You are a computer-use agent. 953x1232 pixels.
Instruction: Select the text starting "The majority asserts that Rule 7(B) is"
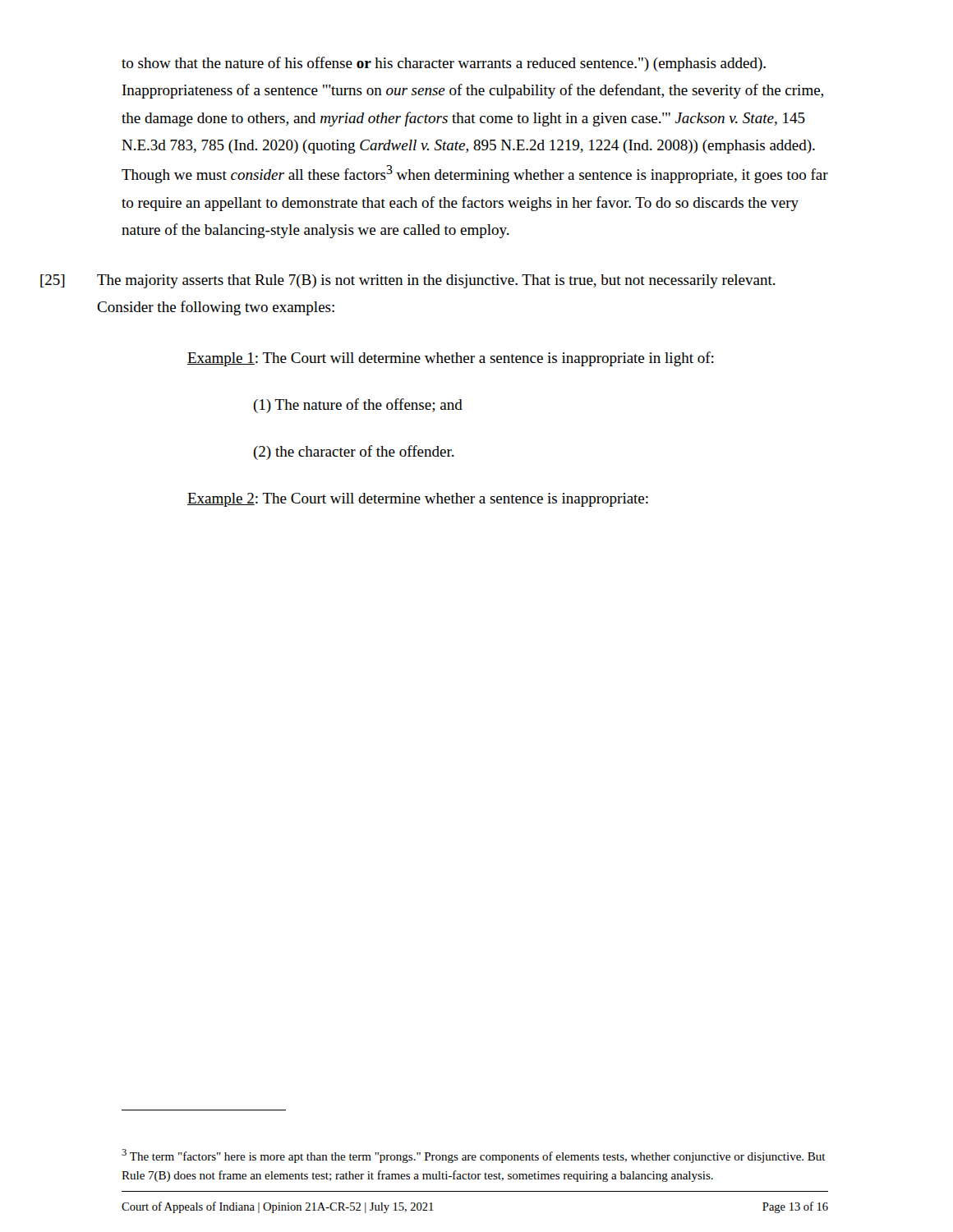coord(463,294)
